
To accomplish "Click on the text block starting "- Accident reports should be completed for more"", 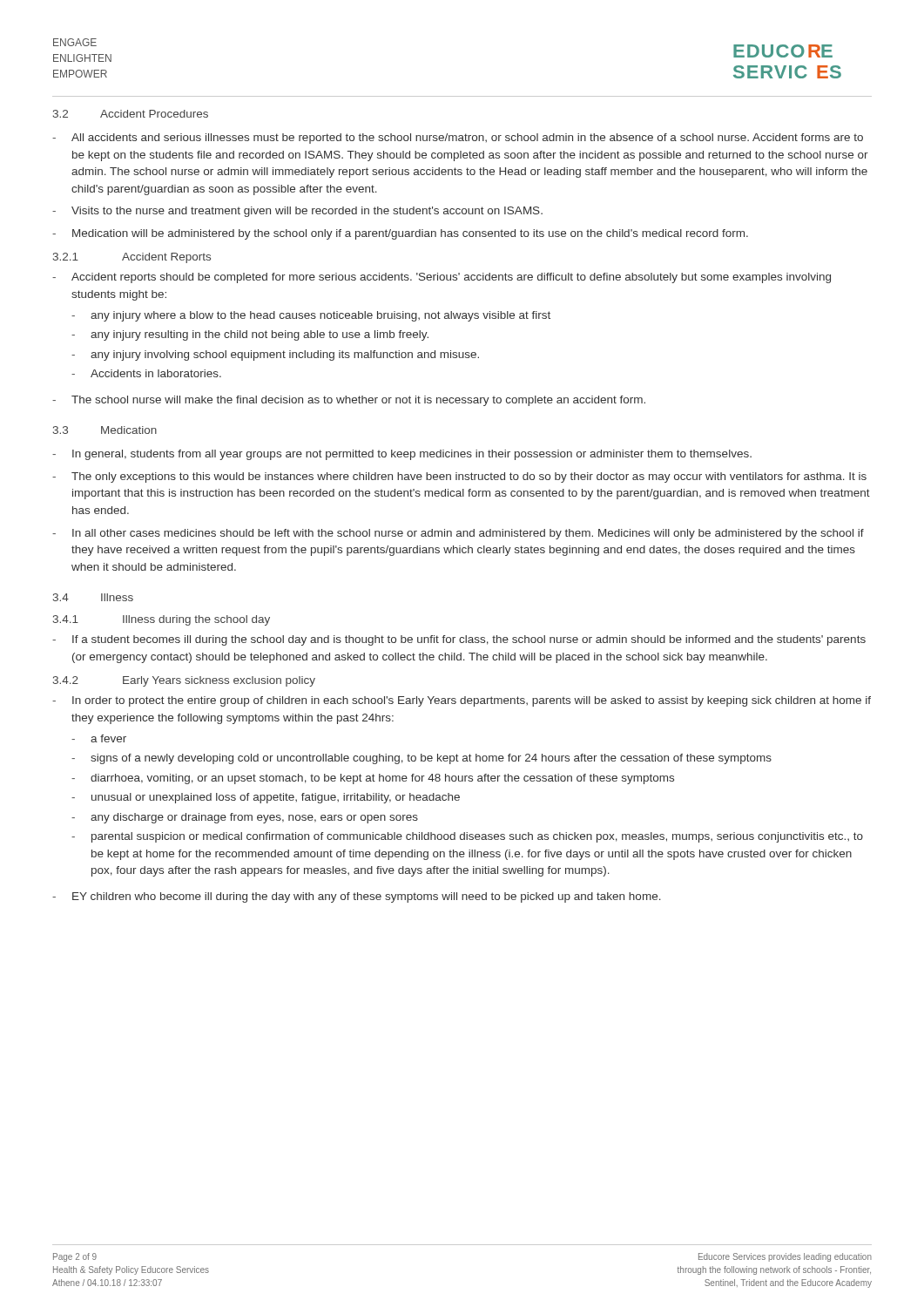I will tap(462, 327).
